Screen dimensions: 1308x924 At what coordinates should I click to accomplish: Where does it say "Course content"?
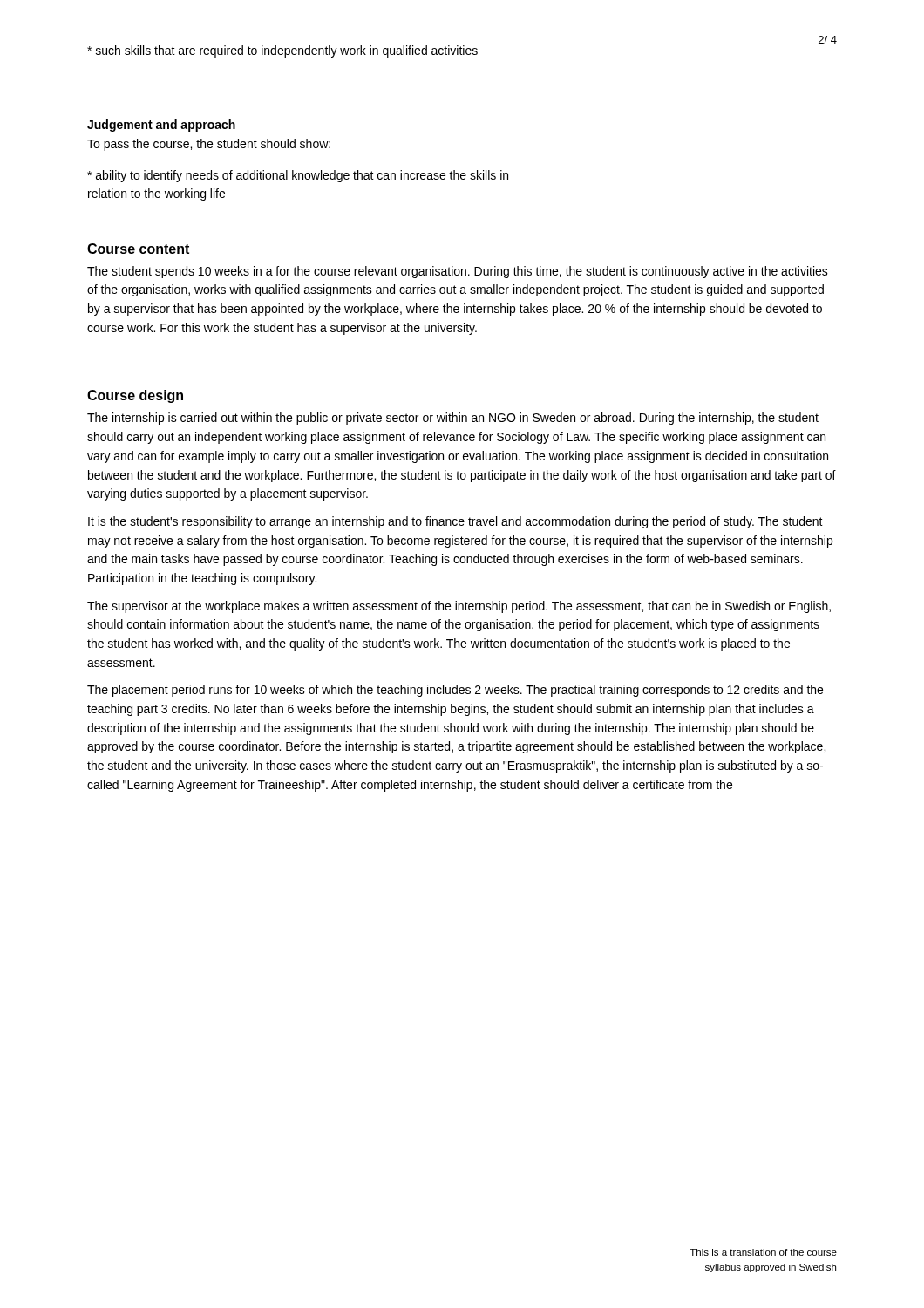click(138, 249)
